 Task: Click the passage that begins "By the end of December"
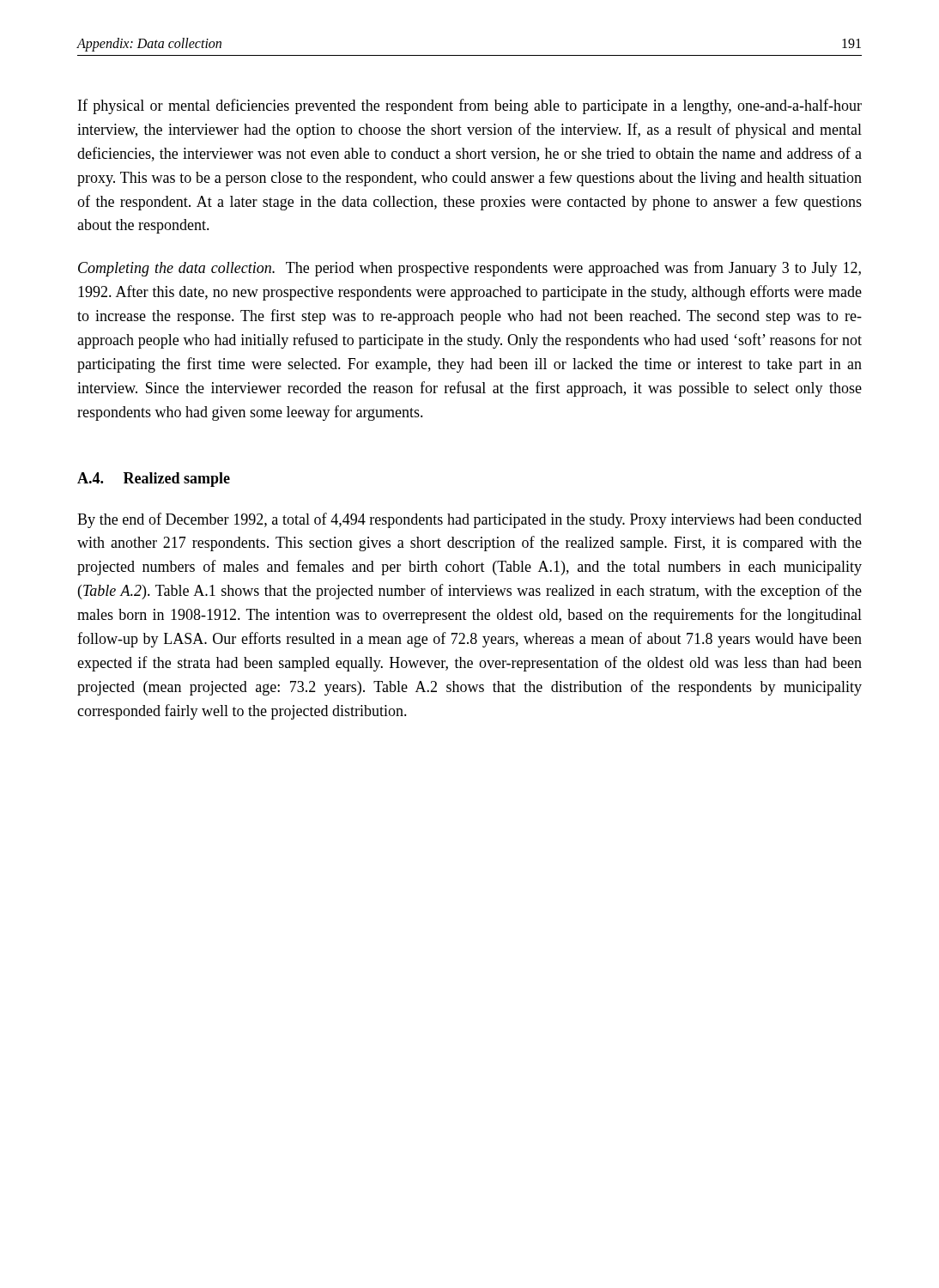click(x=470, y=615)
